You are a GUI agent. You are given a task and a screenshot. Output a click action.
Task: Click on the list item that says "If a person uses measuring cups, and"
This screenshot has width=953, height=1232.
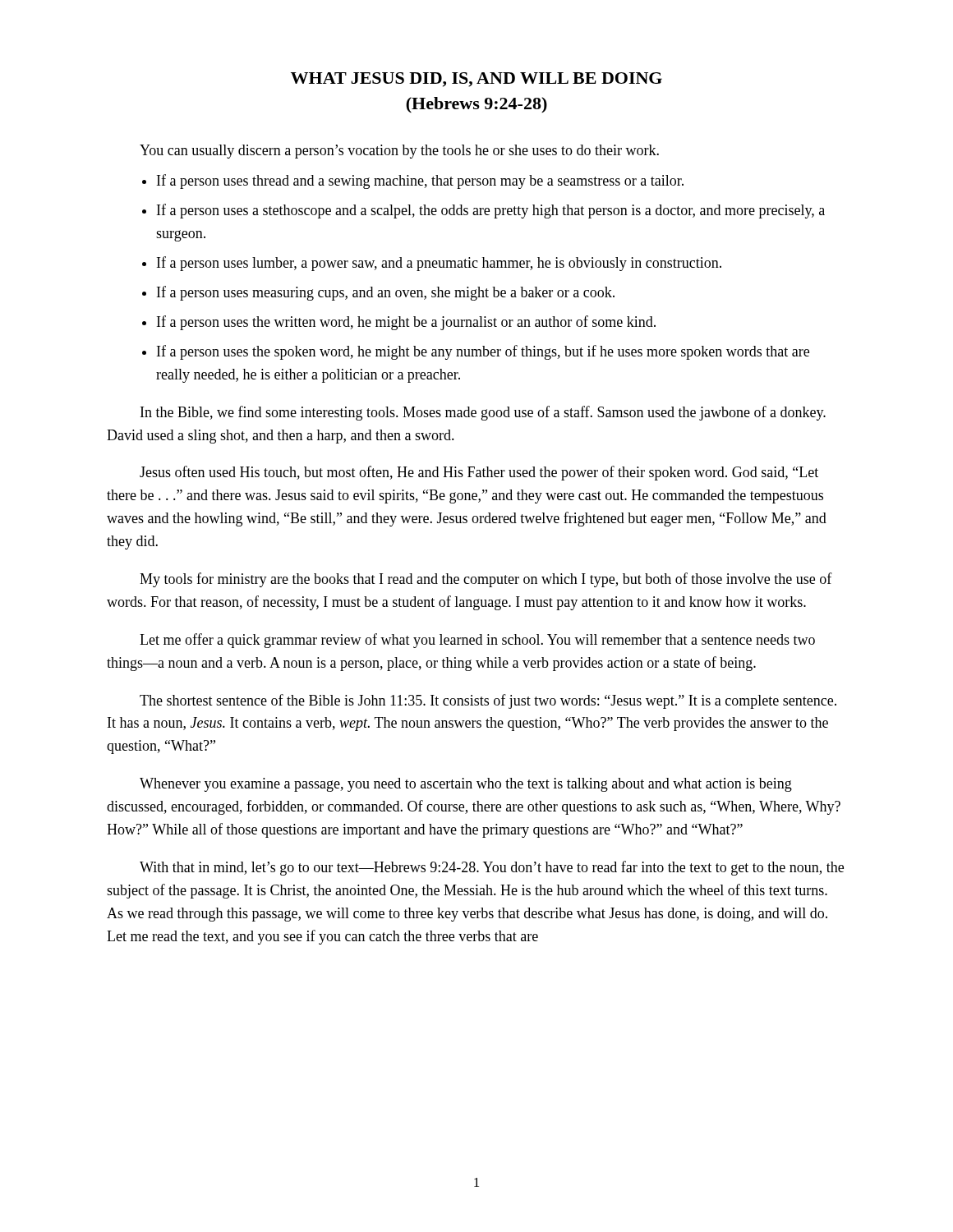click(x=386, y=292)
